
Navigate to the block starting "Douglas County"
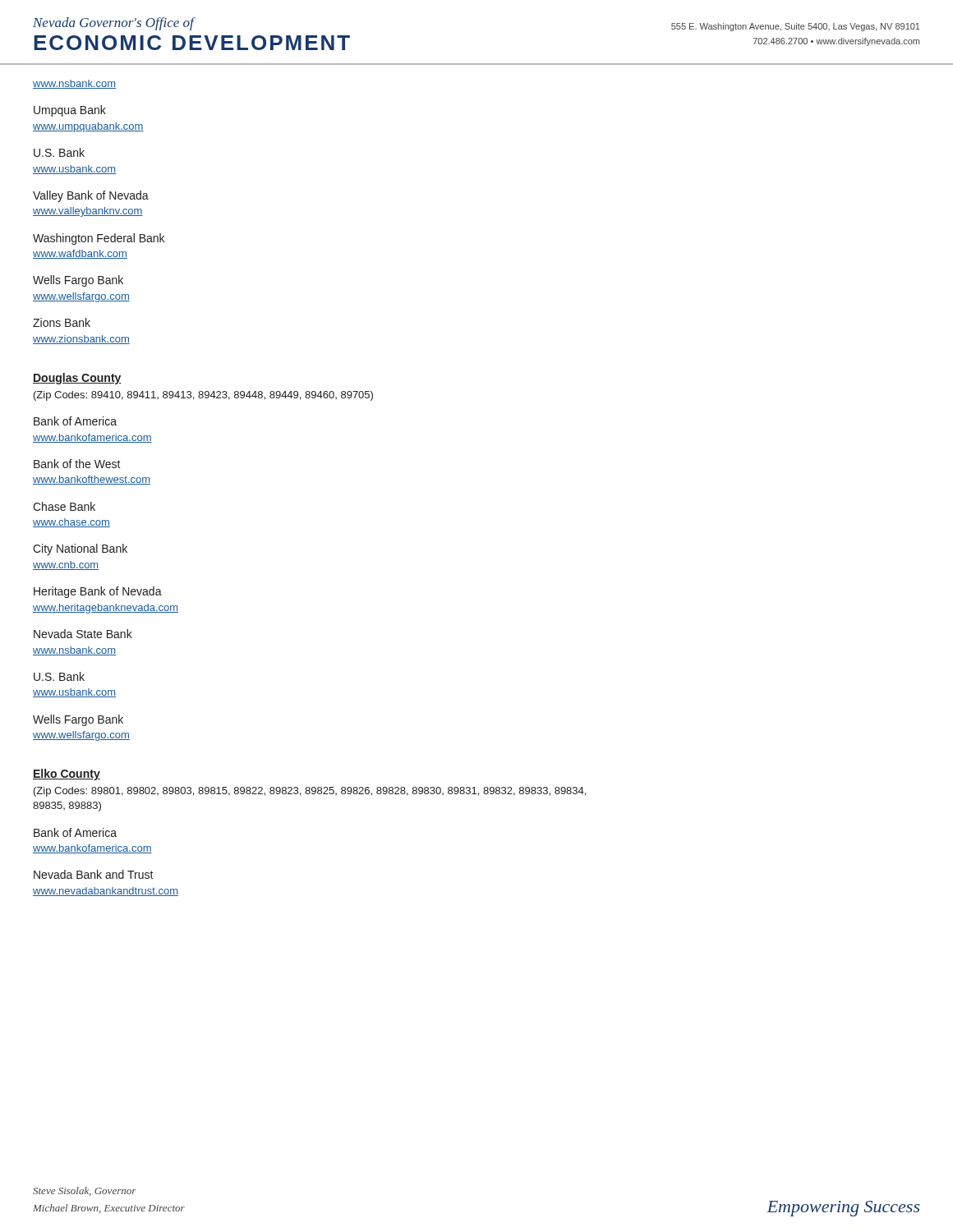[77, 378]
